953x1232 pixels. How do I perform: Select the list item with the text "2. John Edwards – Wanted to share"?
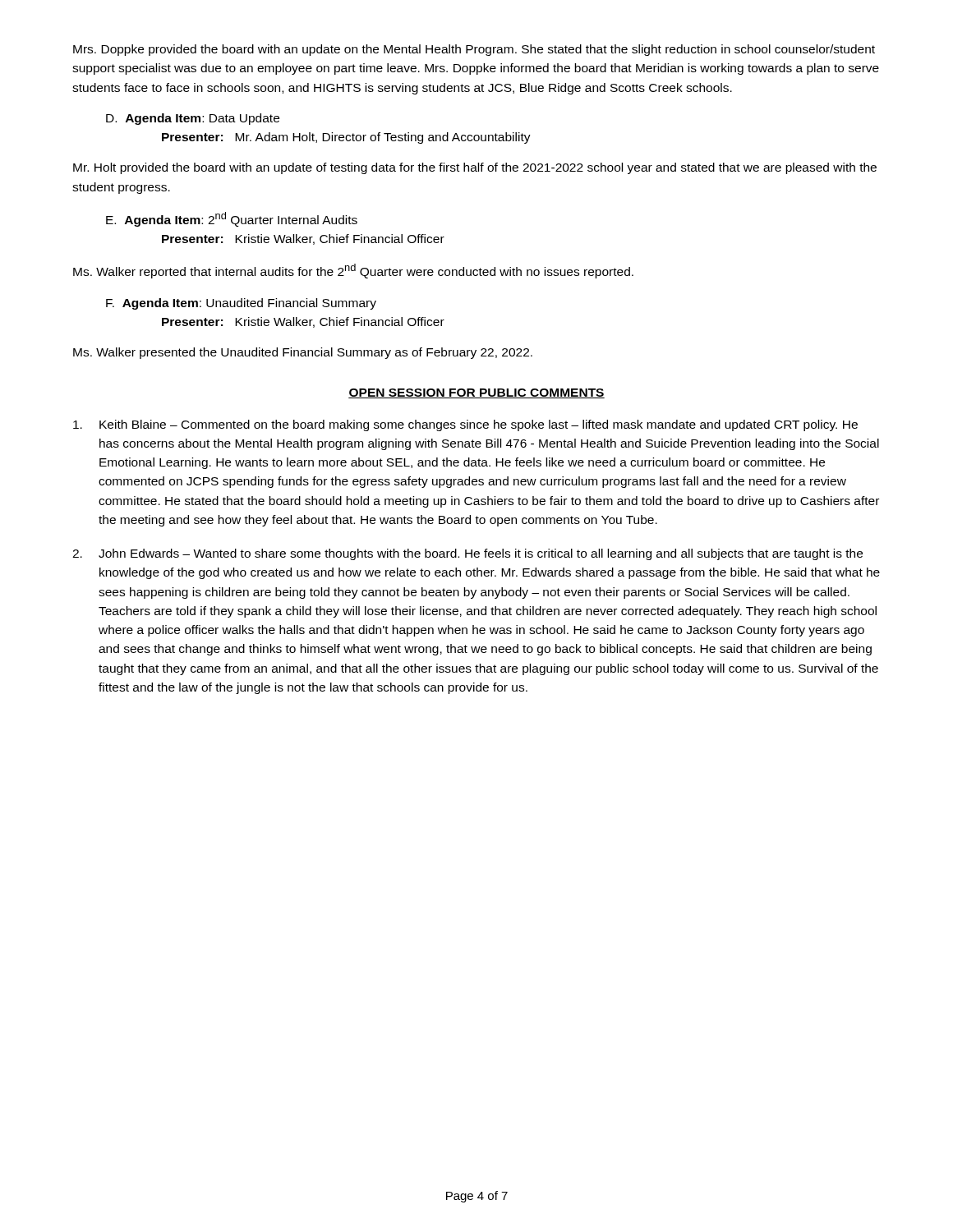coord(476,620)
